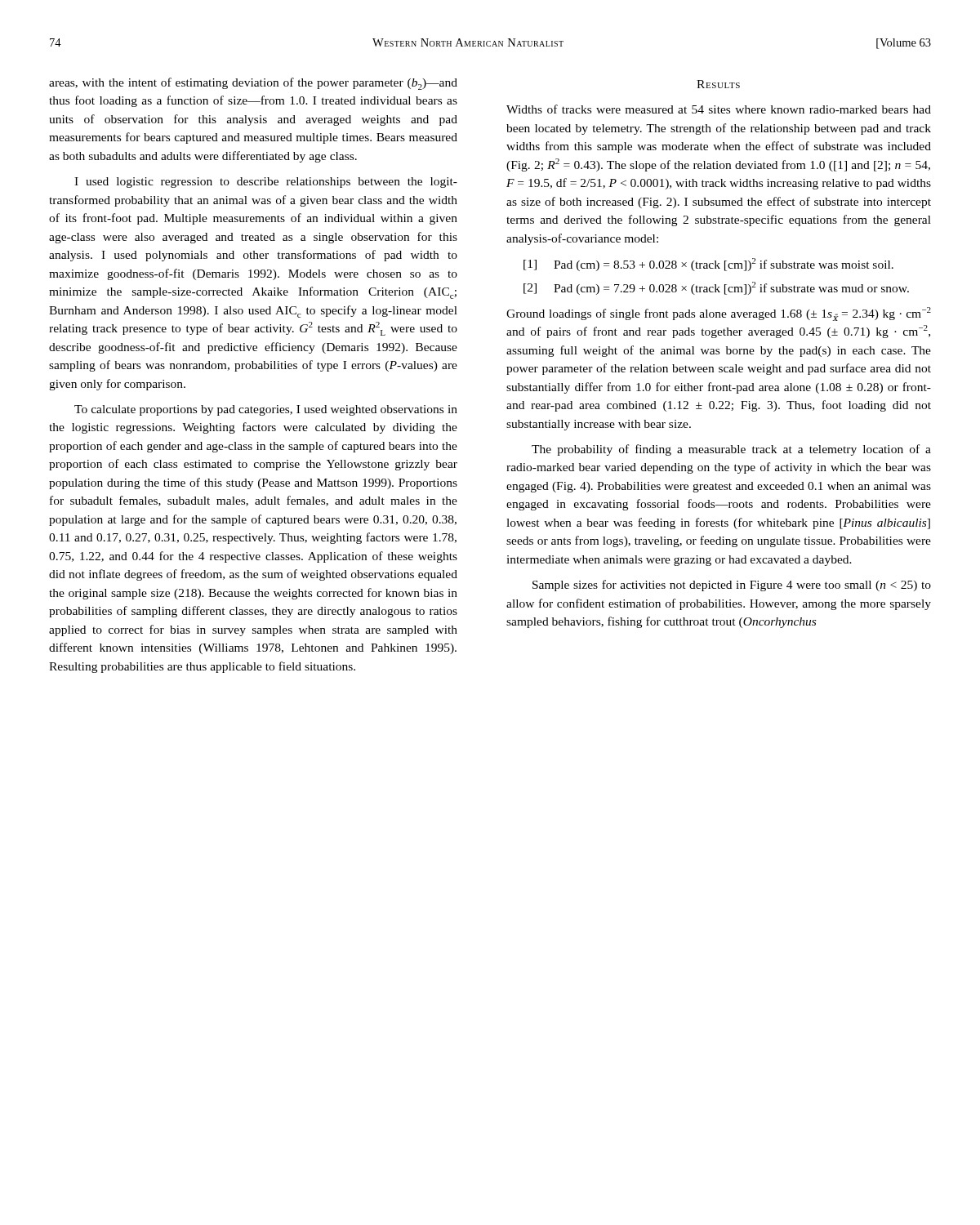Locate the text block with the text "areas, with the intent of estimating"
980x1225 pixels.
253,119
